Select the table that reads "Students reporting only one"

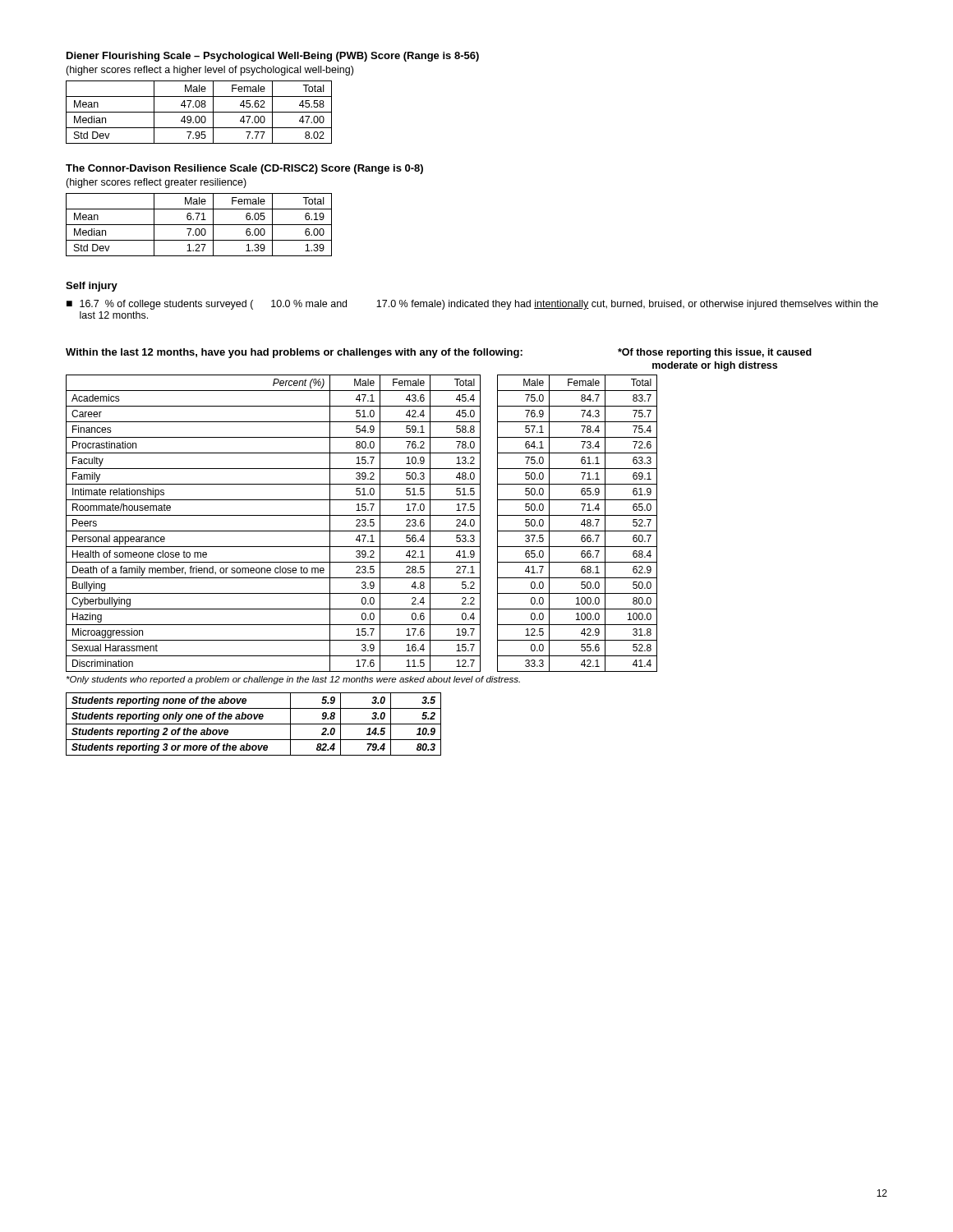(x=476, y=724)
